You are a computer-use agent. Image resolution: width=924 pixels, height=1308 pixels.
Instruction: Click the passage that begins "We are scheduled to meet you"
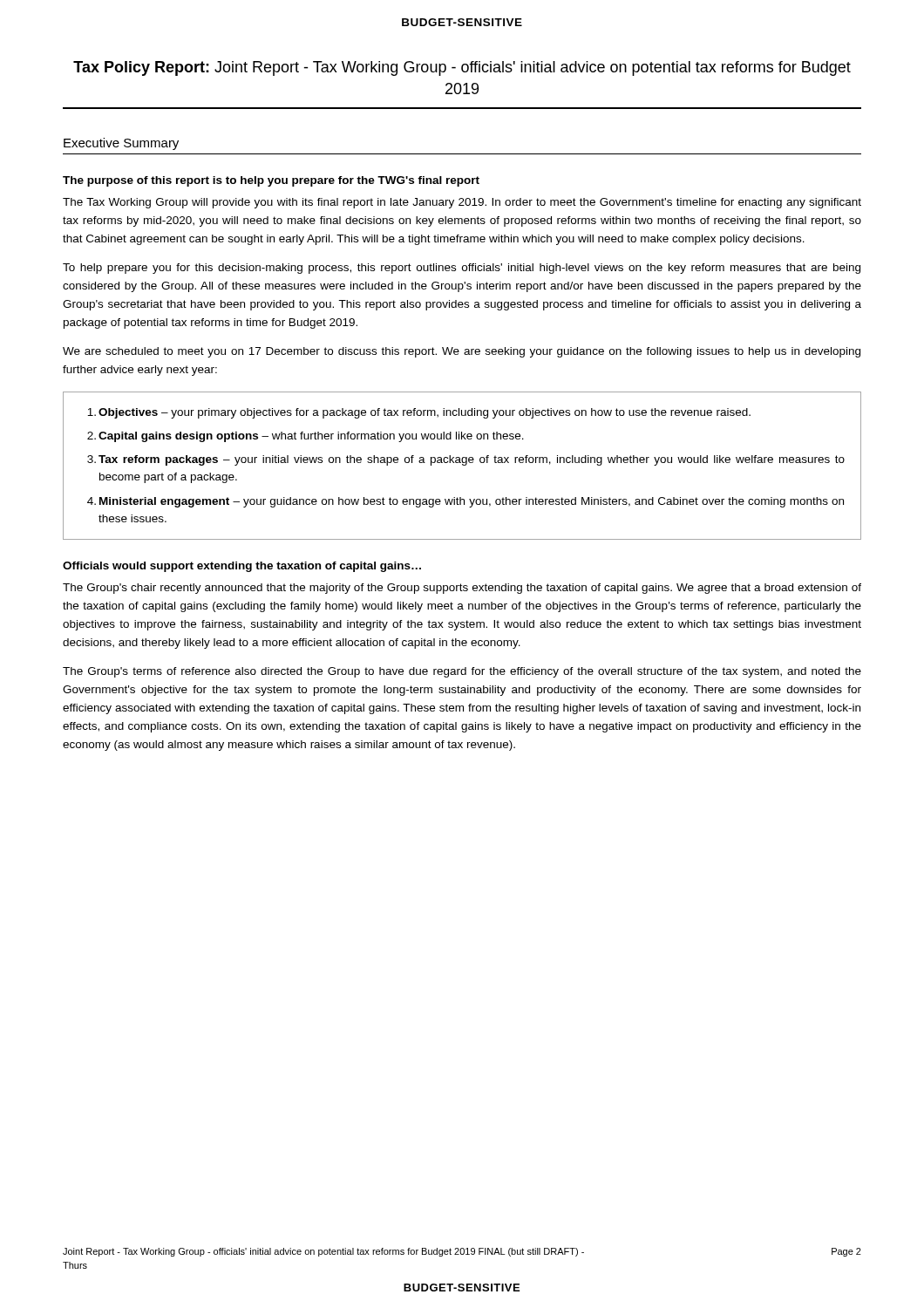click(x=462, y=360)
